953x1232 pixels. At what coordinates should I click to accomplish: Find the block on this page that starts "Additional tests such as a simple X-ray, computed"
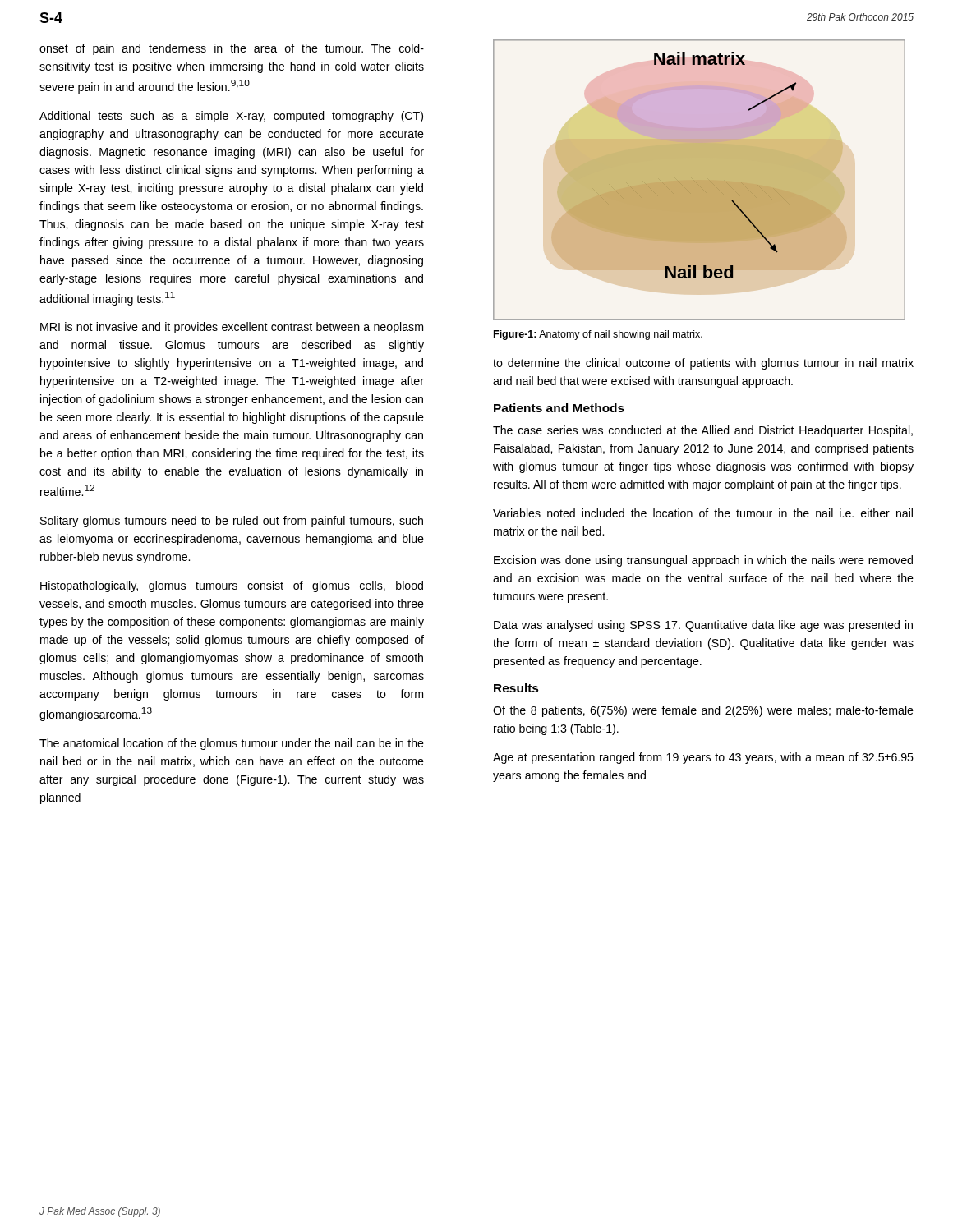[x=232, y=207]
